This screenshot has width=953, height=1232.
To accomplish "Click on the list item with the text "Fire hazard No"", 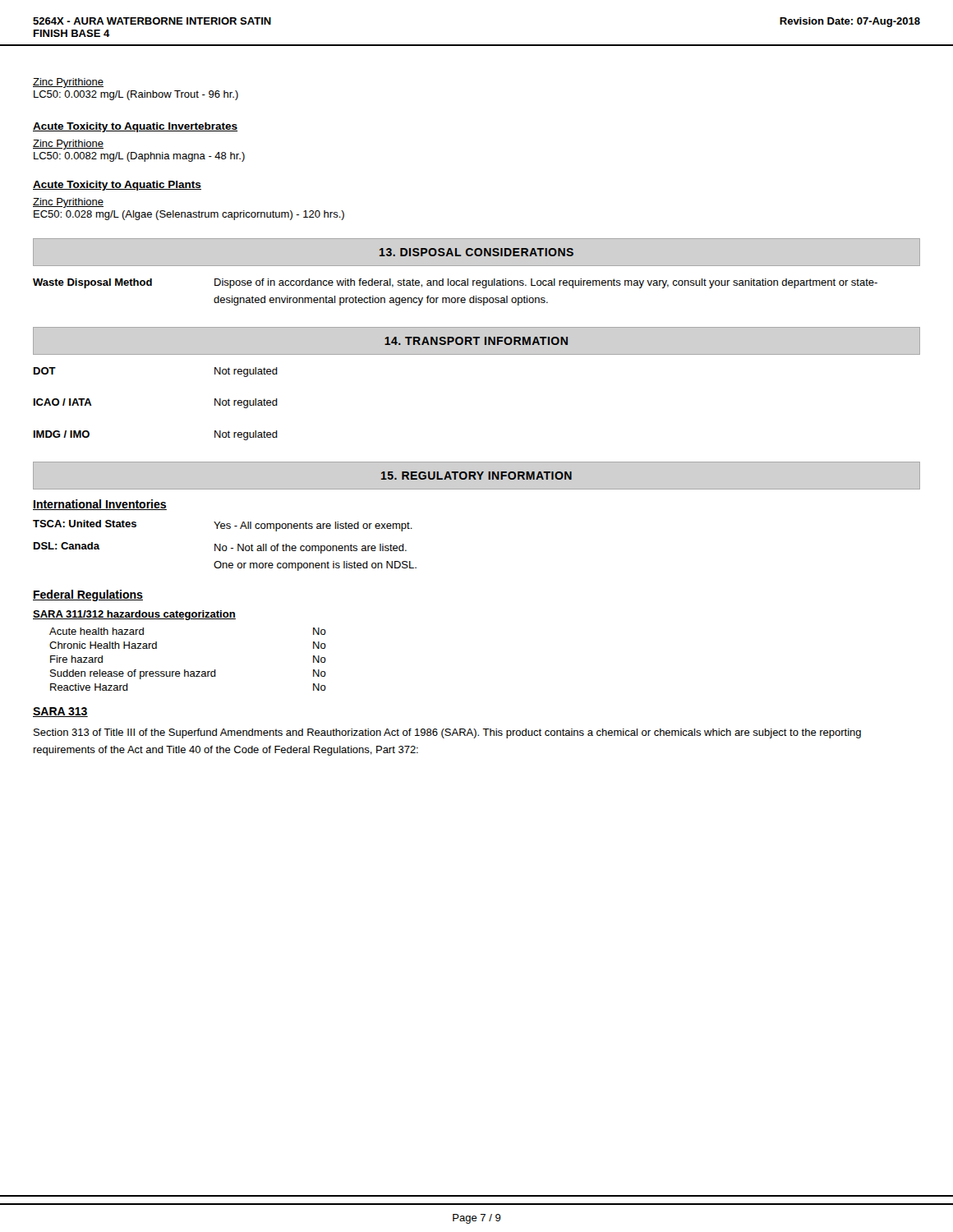I will [188, 659].
